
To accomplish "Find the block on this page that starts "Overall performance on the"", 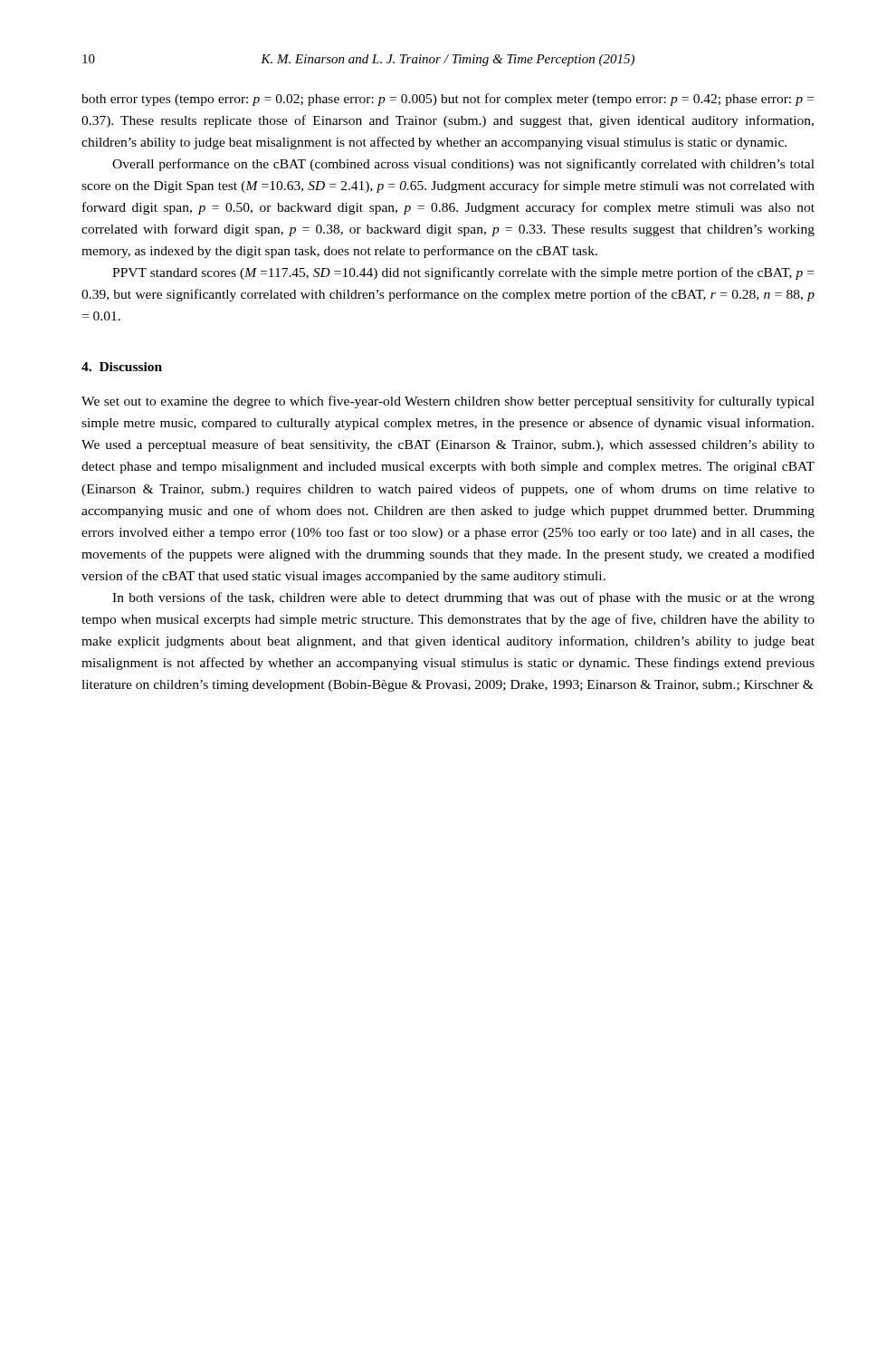I will [448, 208].
